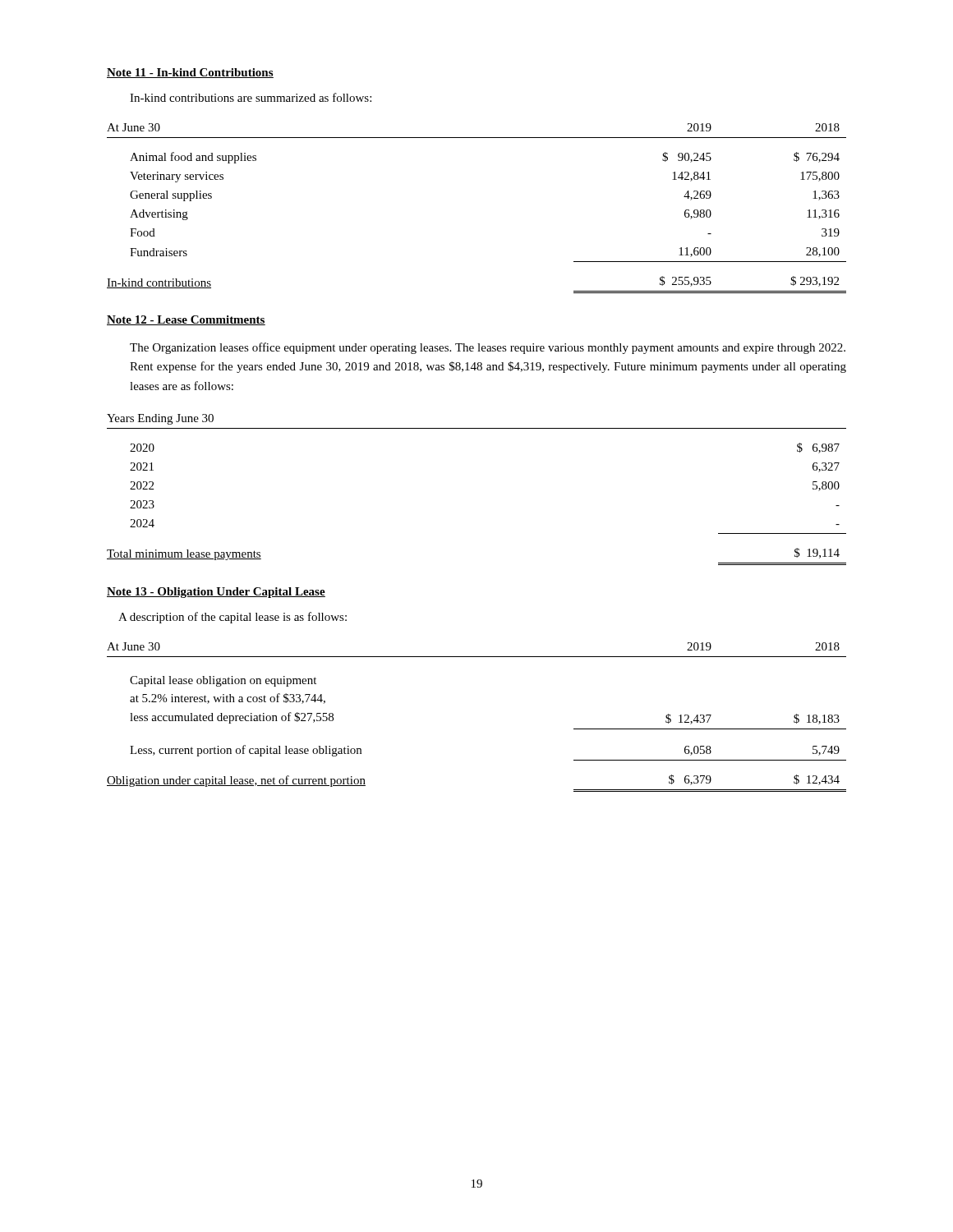This screenshot has width=953, height=1232.
Task: Locate the section header containing "Note 11 - In-kind Contributions"
Action: tap(190, 72)
